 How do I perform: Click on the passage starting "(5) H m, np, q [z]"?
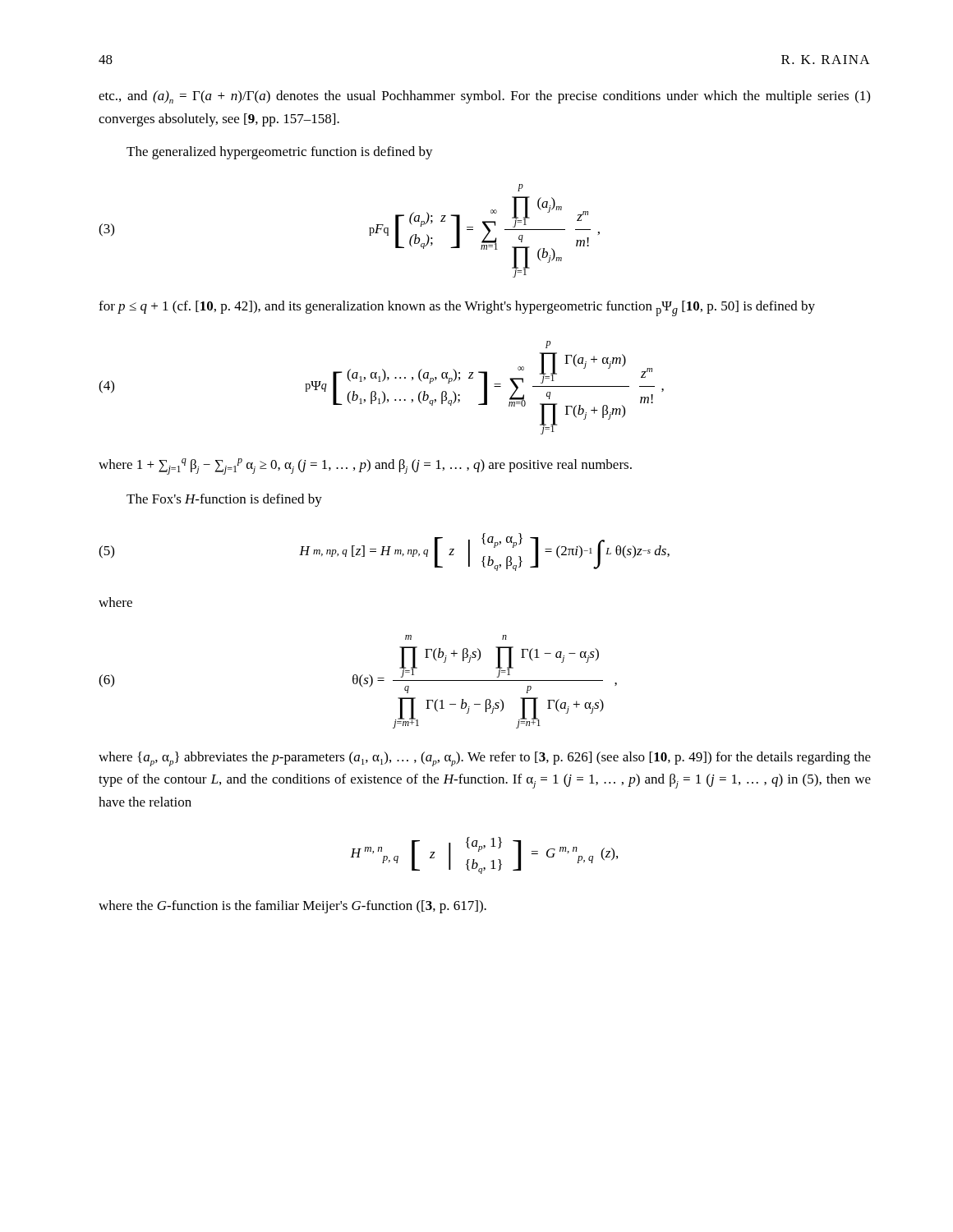pyautogui.click(x=485, y=551)
